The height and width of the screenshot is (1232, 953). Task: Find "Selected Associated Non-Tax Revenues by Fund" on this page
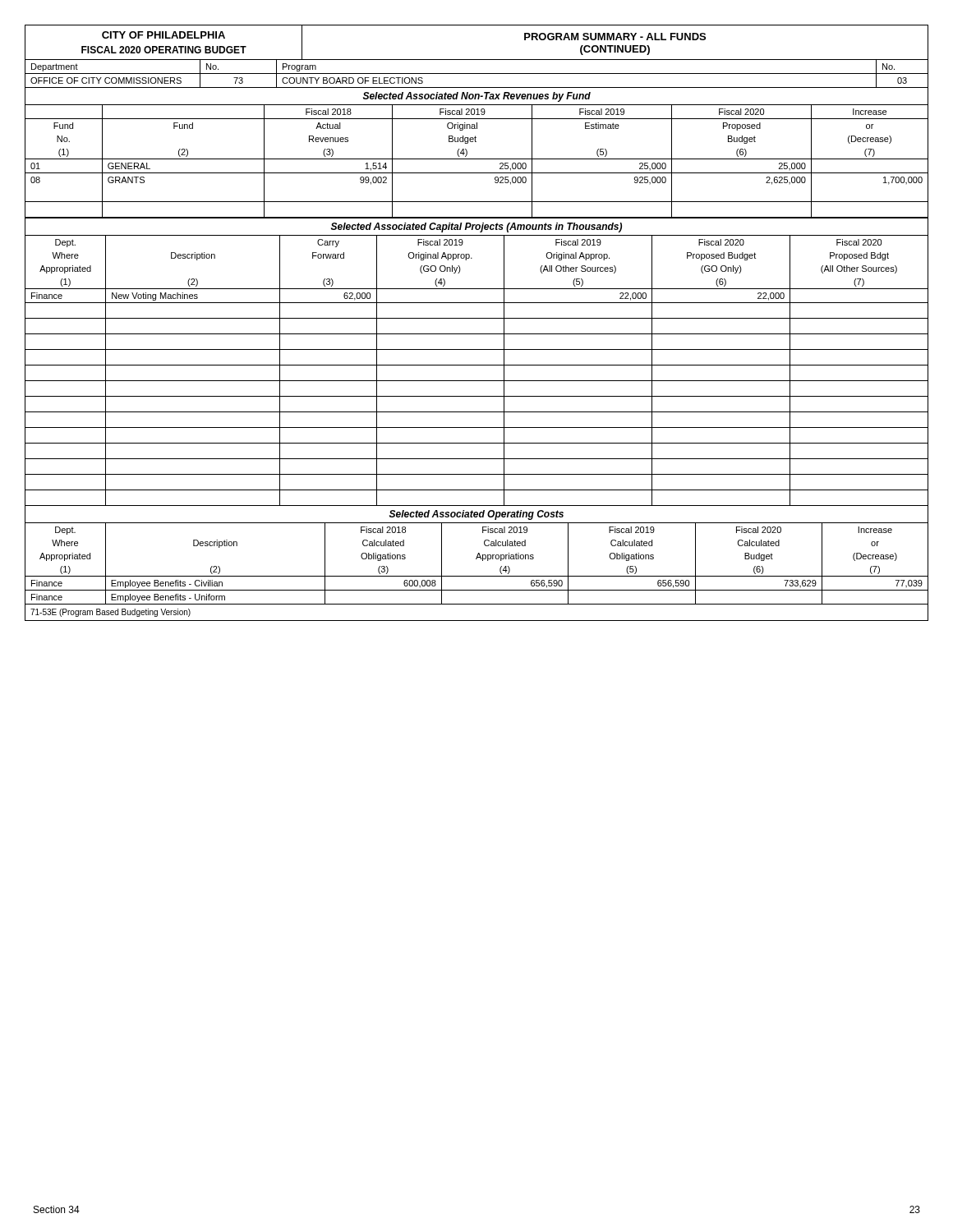click(x=476, y=96)
